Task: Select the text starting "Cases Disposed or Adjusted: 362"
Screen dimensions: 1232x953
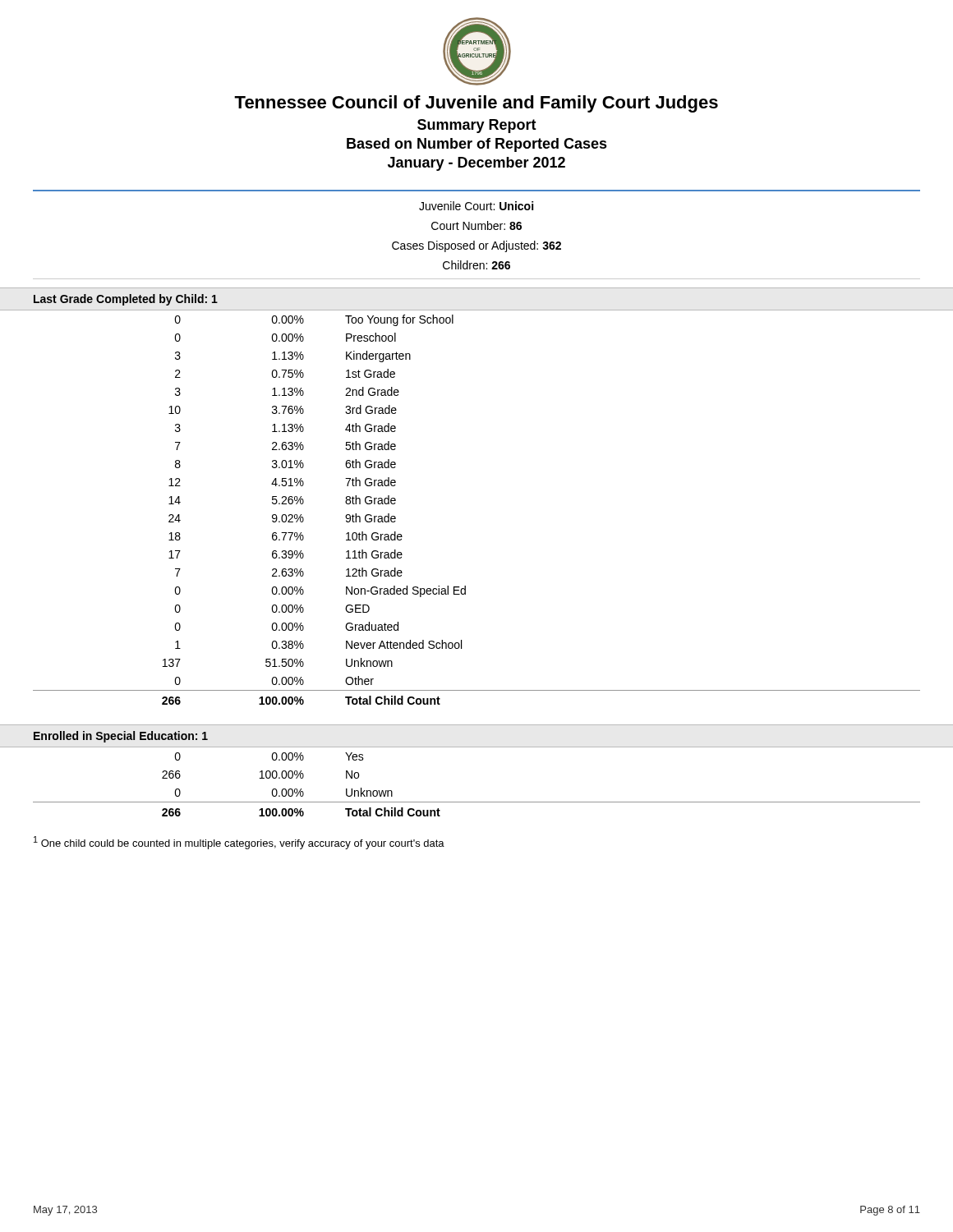Action: (476, 246)
